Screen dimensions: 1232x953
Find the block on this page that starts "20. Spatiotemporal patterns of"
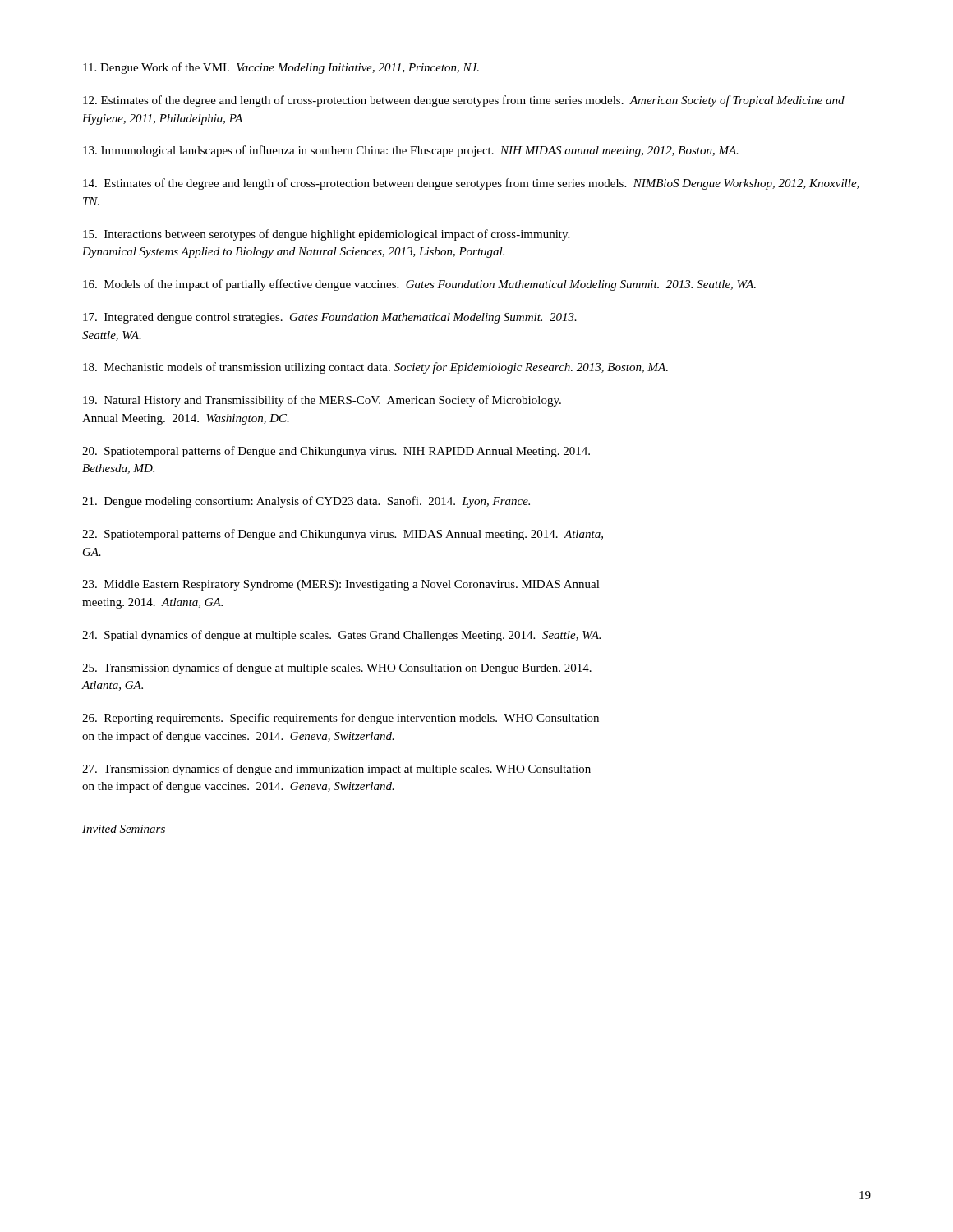(336, 459)
